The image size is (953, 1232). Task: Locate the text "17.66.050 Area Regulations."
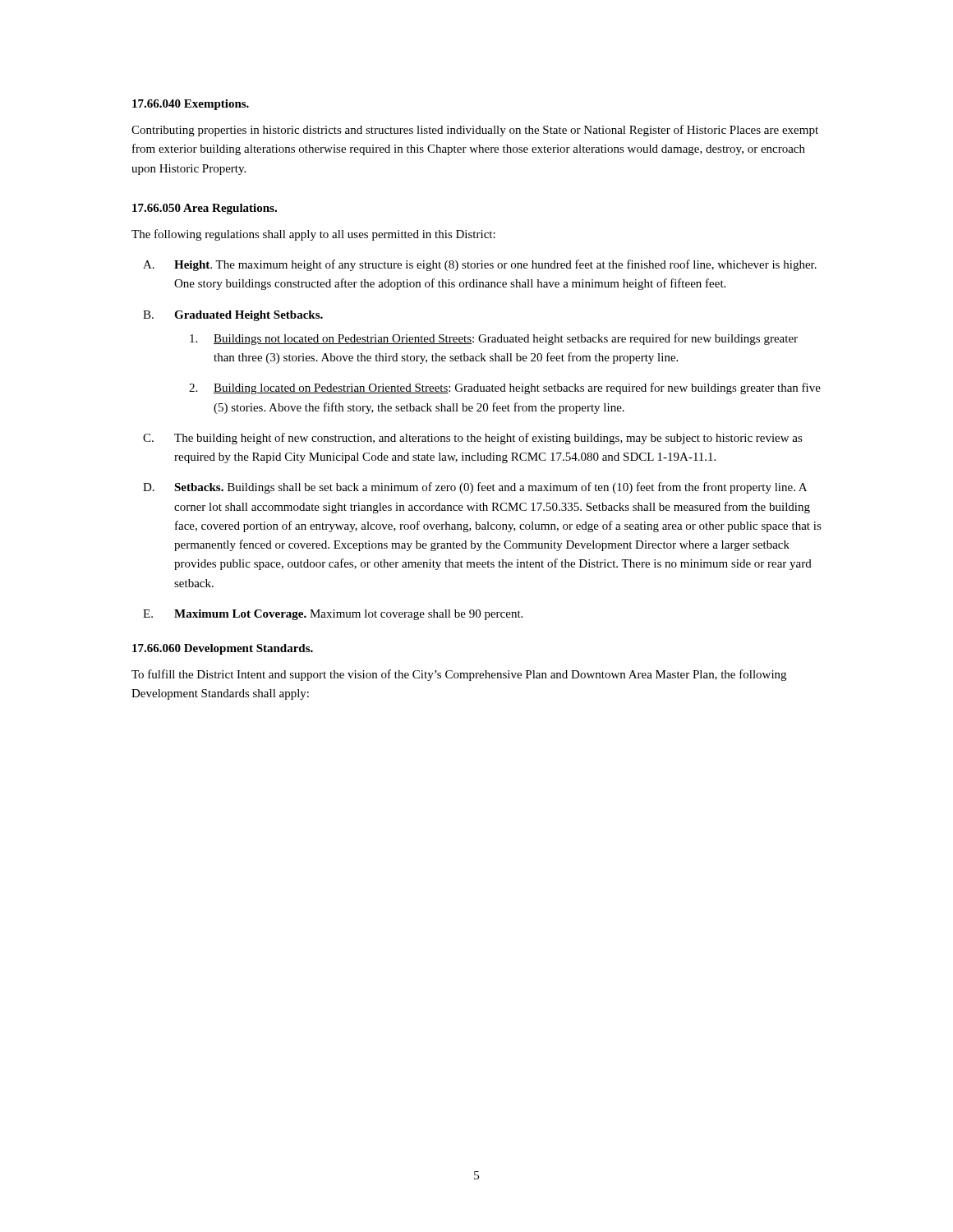coord(204,208)
